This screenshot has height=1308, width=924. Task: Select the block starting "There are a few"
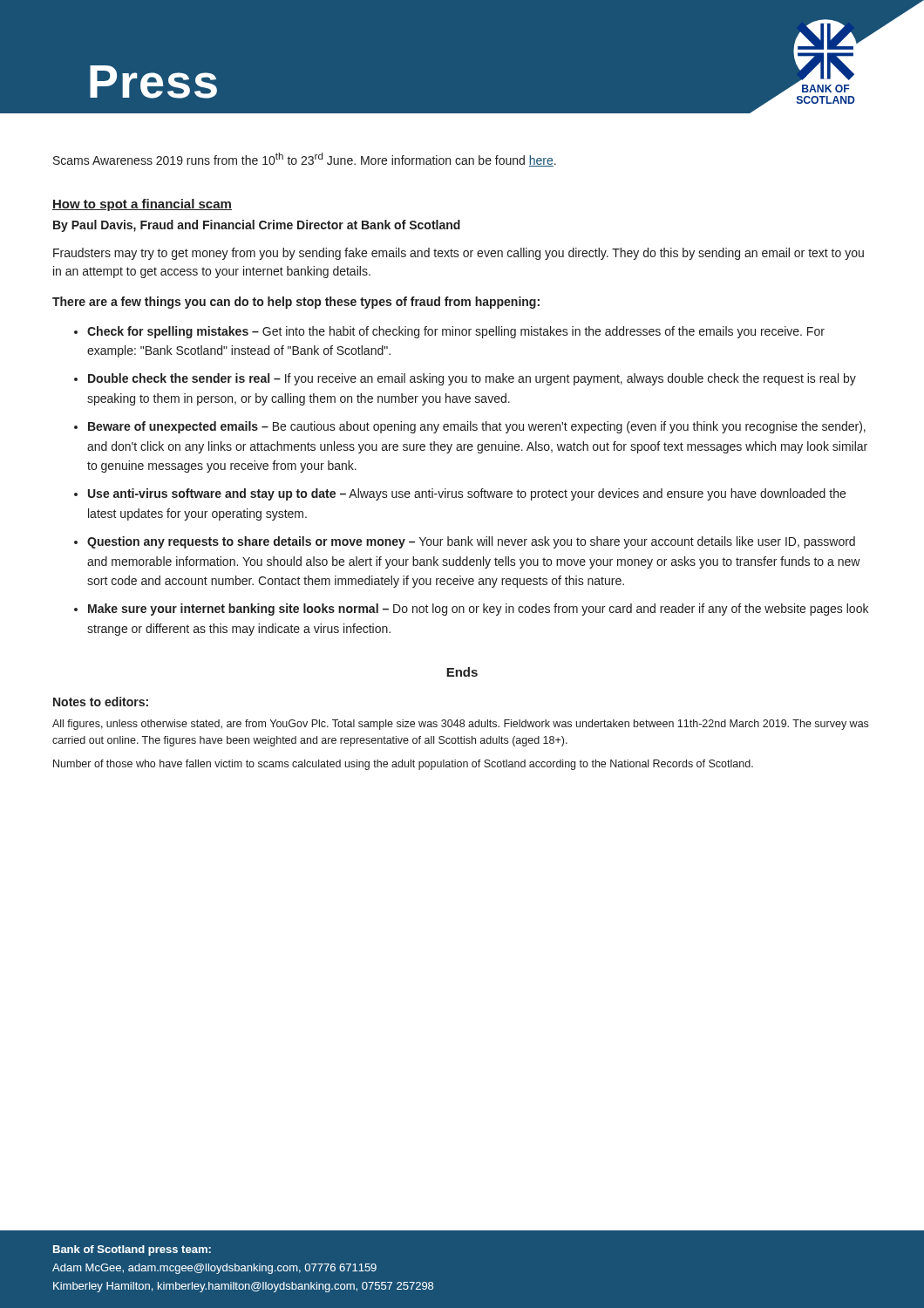[x=296, y=301]
